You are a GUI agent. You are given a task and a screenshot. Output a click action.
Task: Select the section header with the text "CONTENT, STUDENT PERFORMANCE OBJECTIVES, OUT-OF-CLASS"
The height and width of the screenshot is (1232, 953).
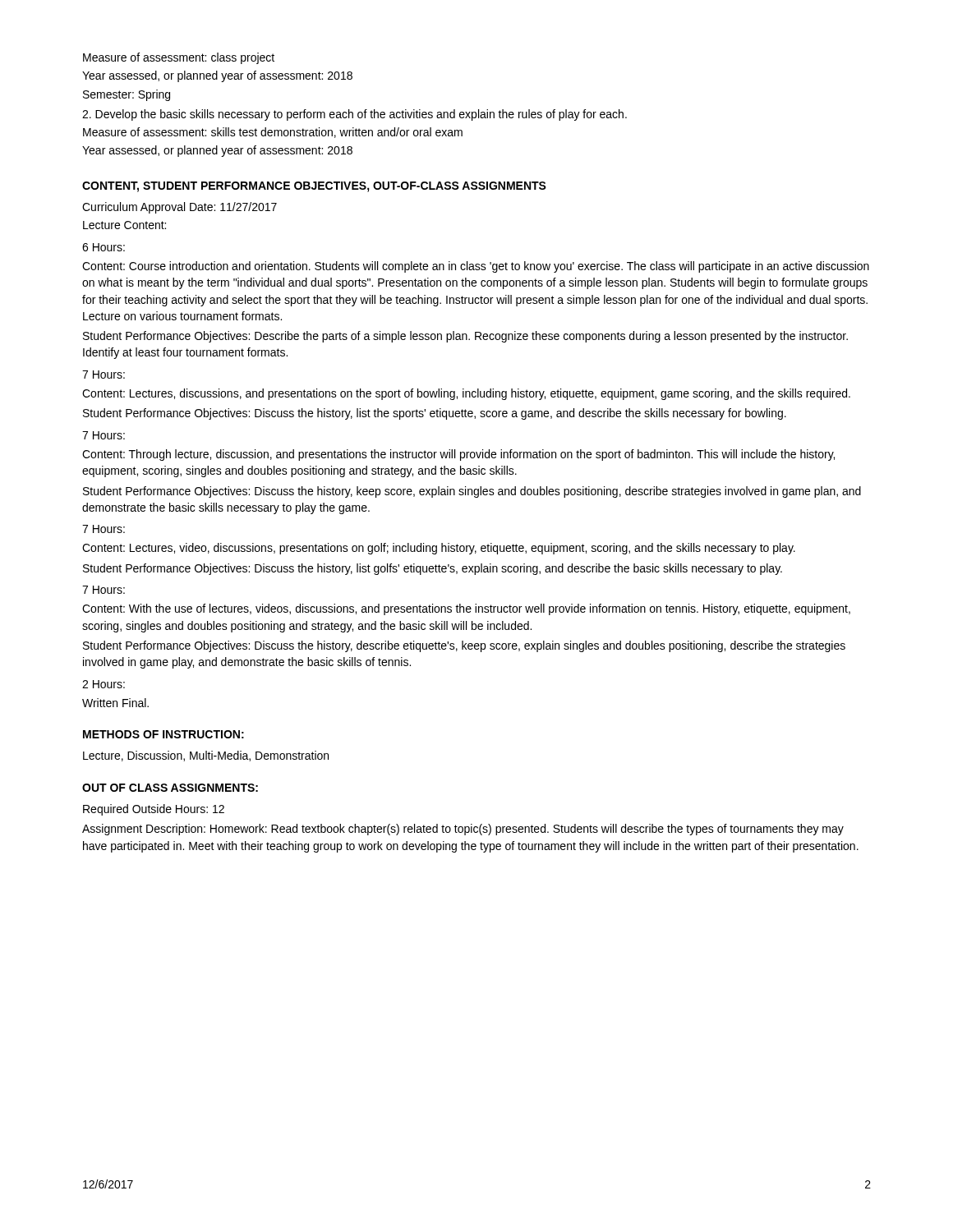(314, 185)
